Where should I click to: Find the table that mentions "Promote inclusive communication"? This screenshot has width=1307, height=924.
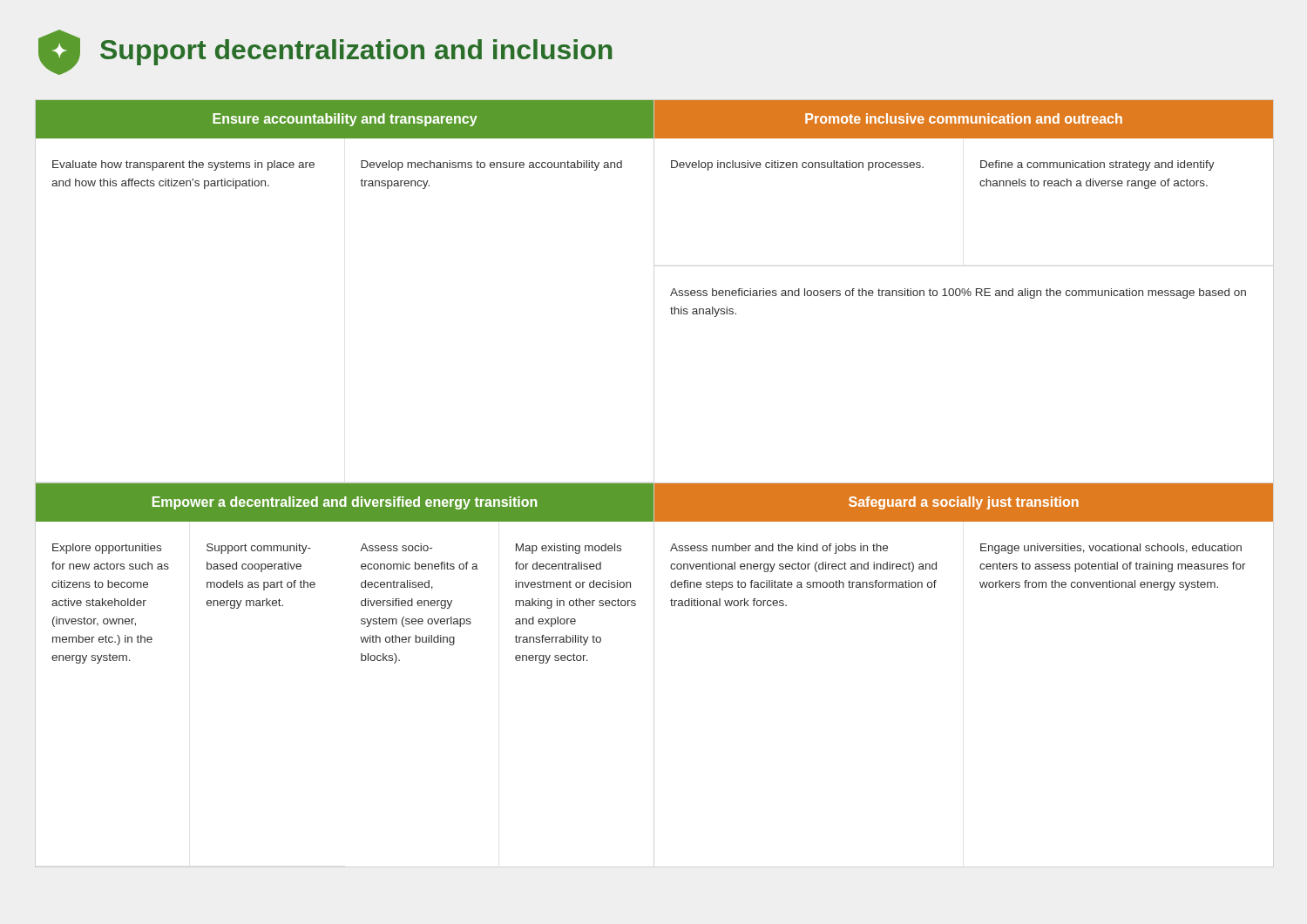pos(964,292)
